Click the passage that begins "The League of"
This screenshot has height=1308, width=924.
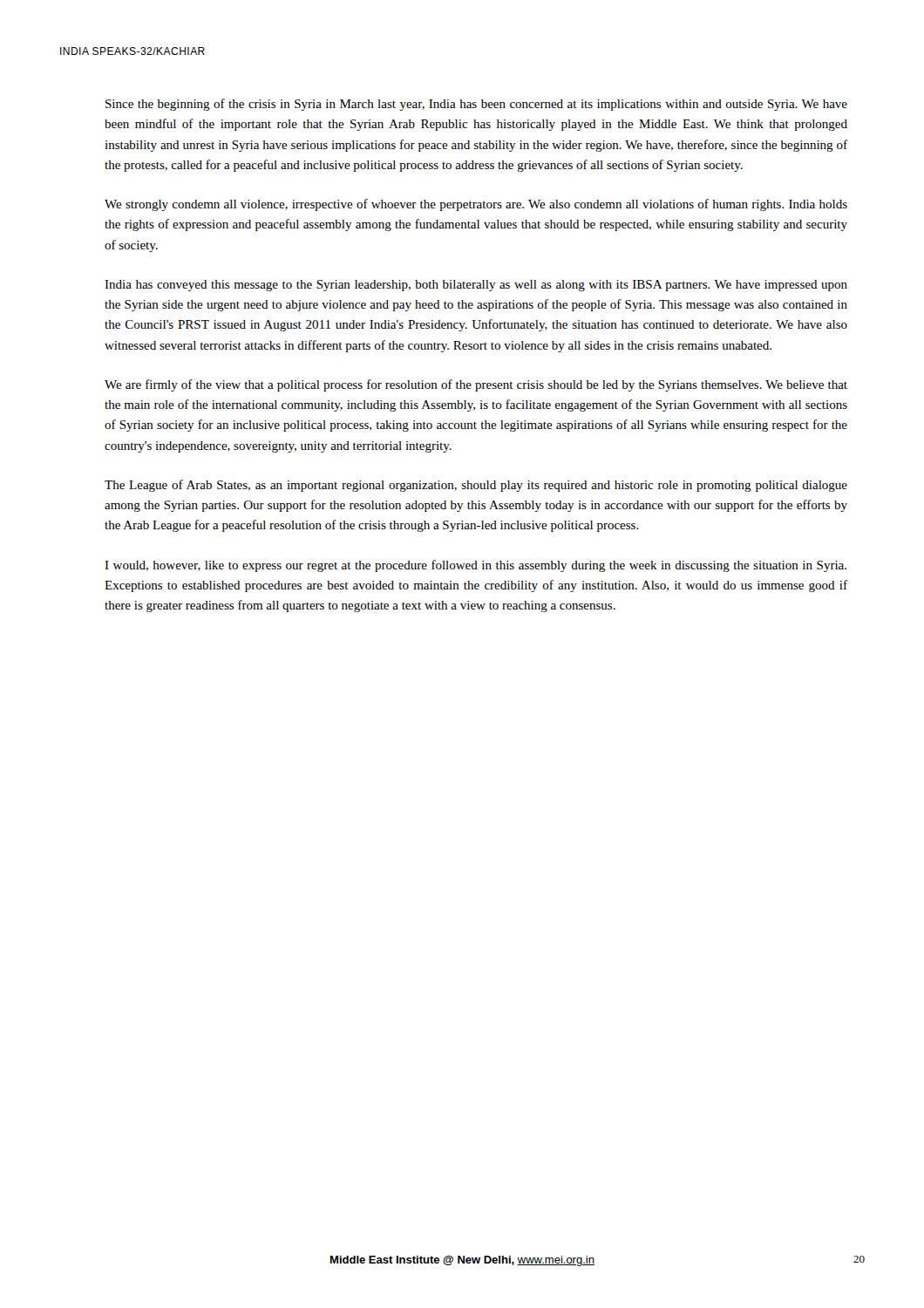click(x=476, y=505)
